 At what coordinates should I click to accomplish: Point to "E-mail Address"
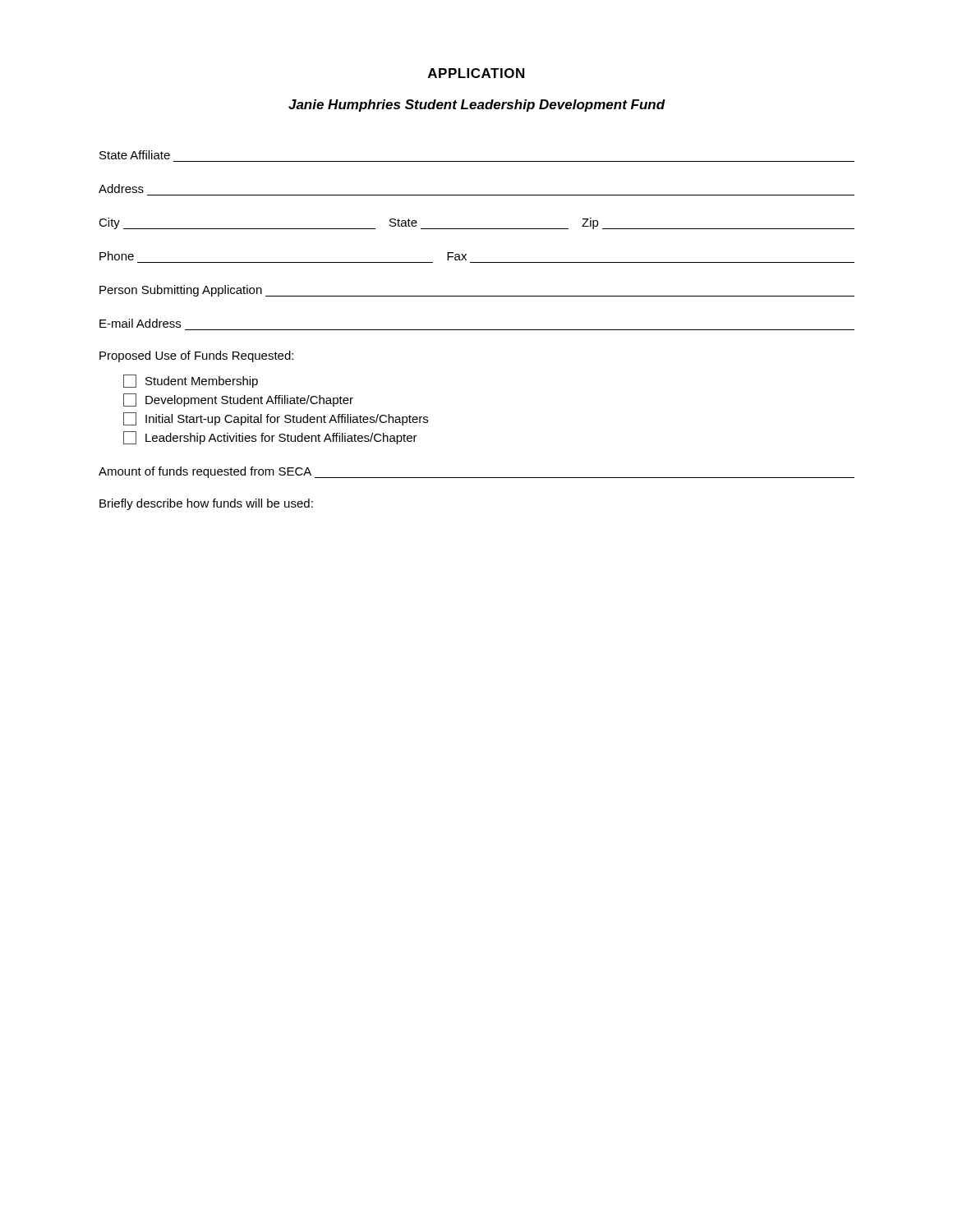point(476,322)
